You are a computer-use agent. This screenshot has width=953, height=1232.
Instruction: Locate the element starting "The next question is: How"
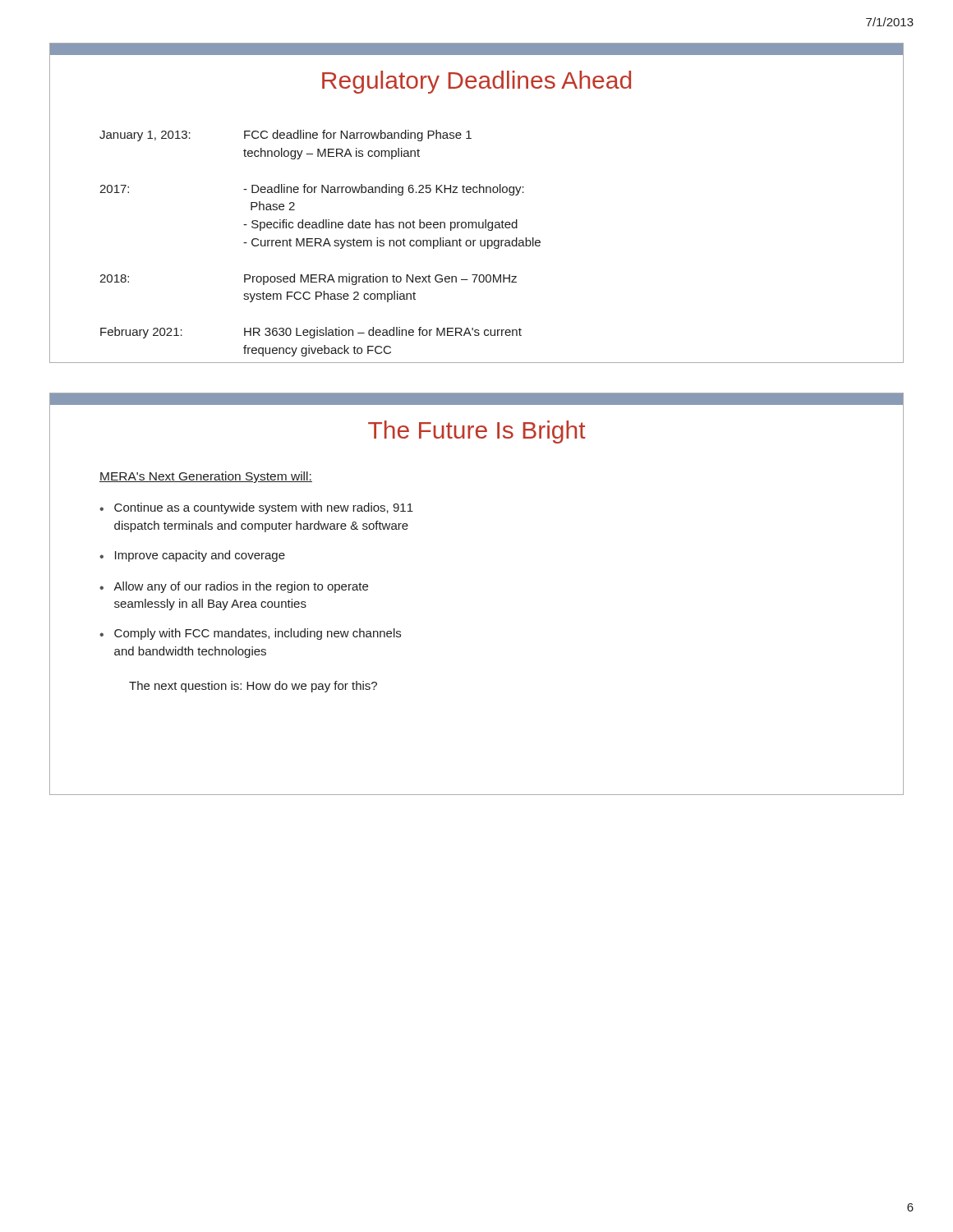pyautogui.click(x=253, y=685)
